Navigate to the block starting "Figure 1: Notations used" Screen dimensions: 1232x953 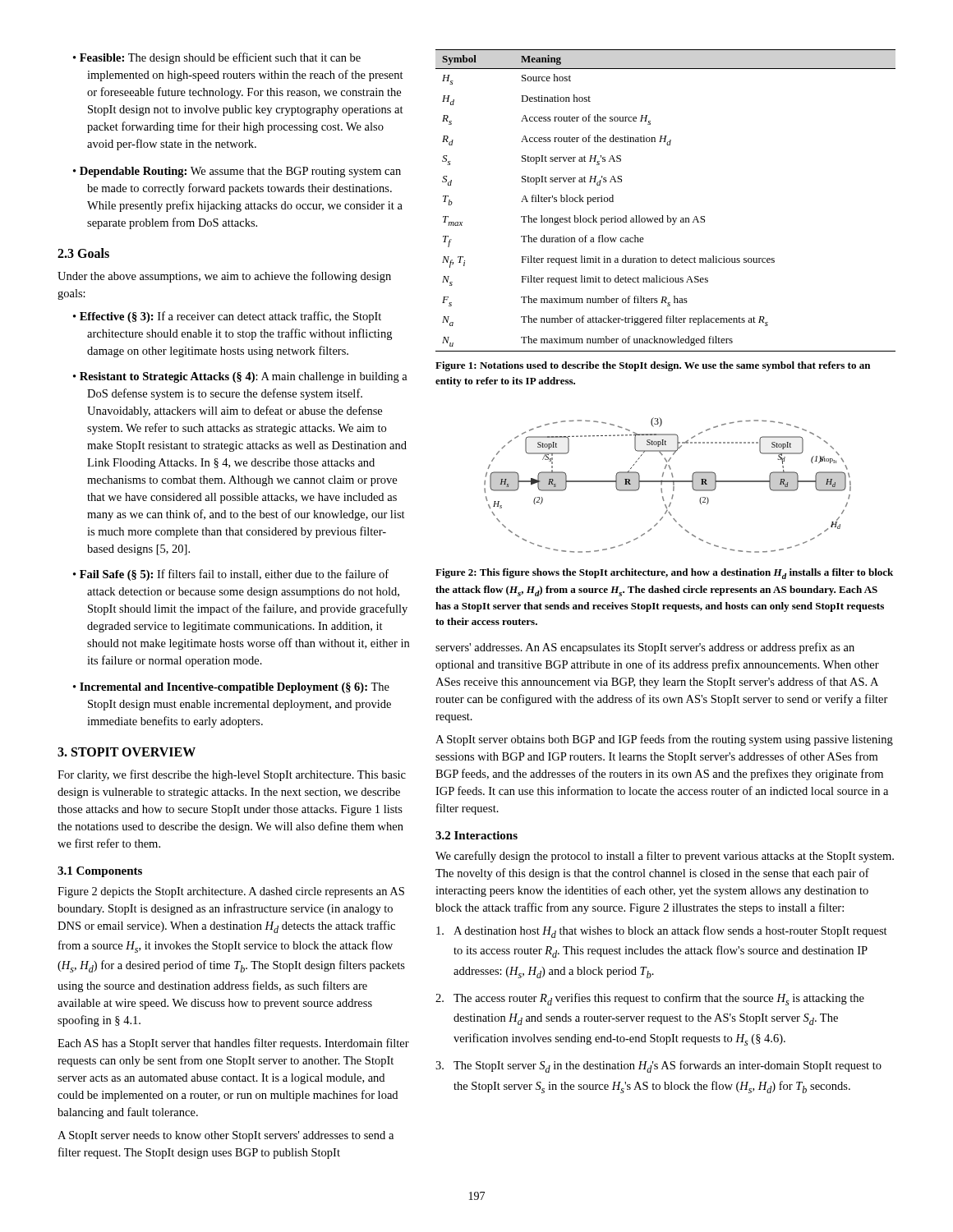point(653,373)
